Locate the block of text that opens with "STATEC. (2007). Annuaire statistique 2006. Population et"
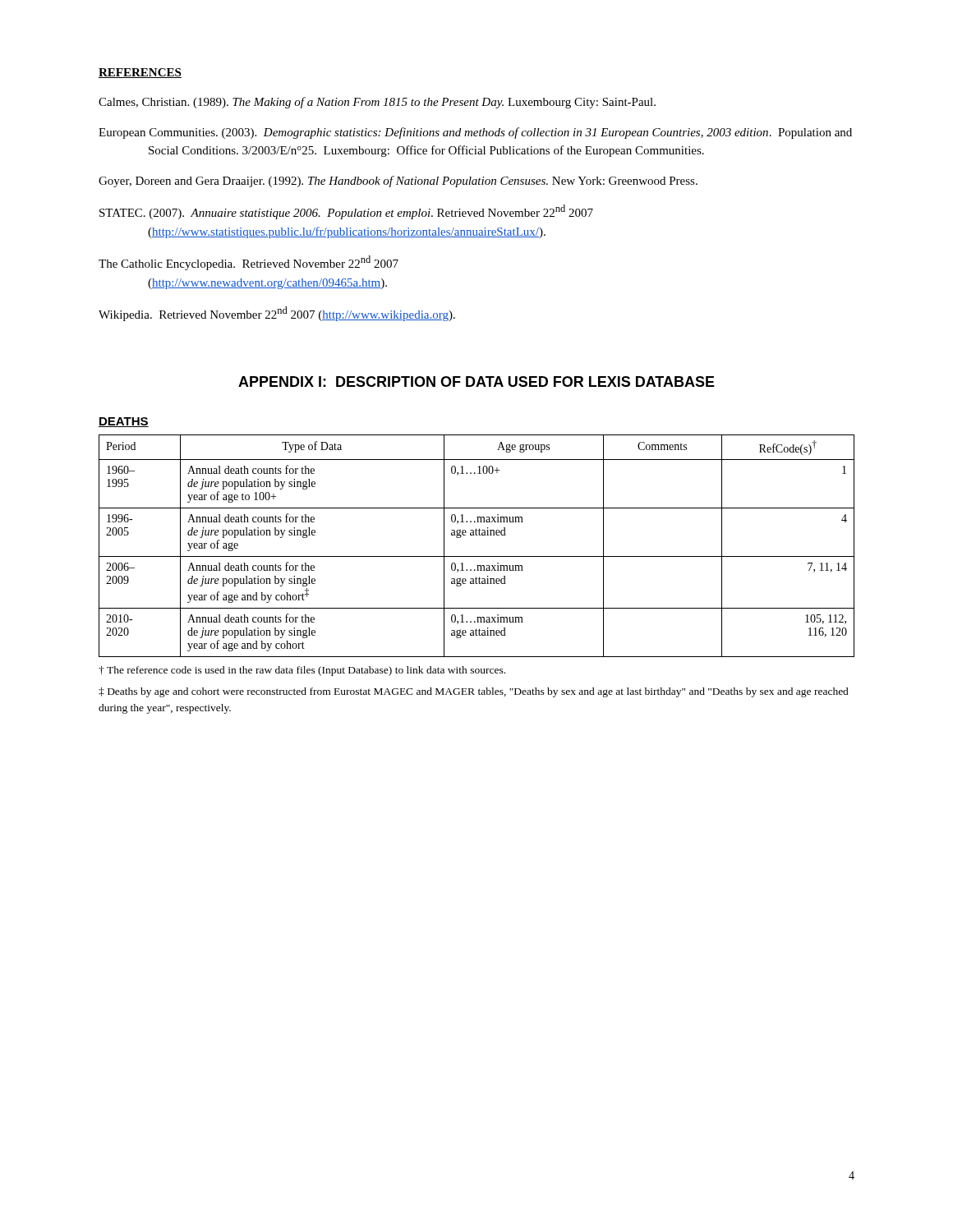This screenshot has height=1232, width=953. coord(346,220)
